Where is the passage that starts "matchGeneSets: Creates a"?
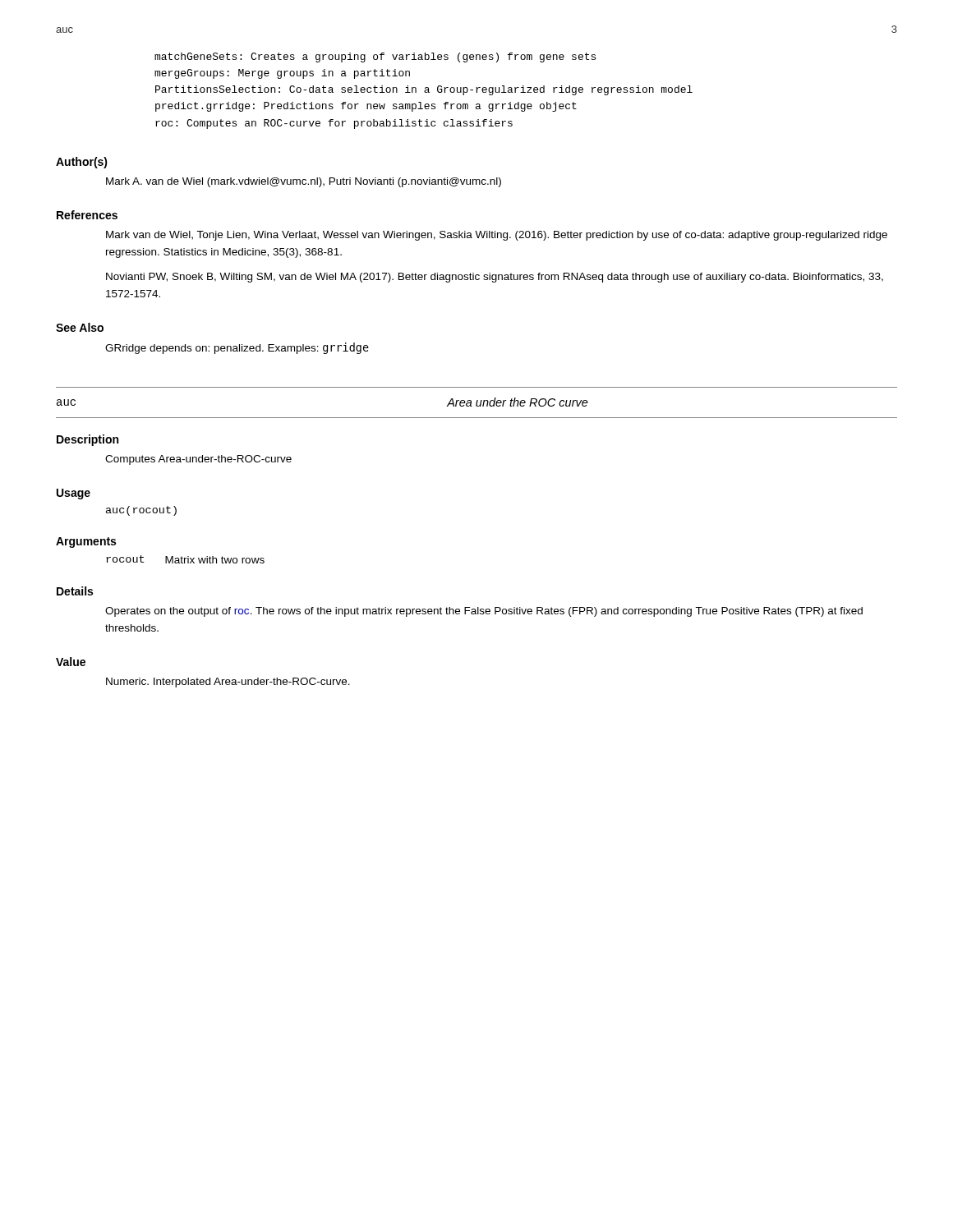The width and height of the screenshot is (953, 1232). pyautogui.click(x=376, y=57)
